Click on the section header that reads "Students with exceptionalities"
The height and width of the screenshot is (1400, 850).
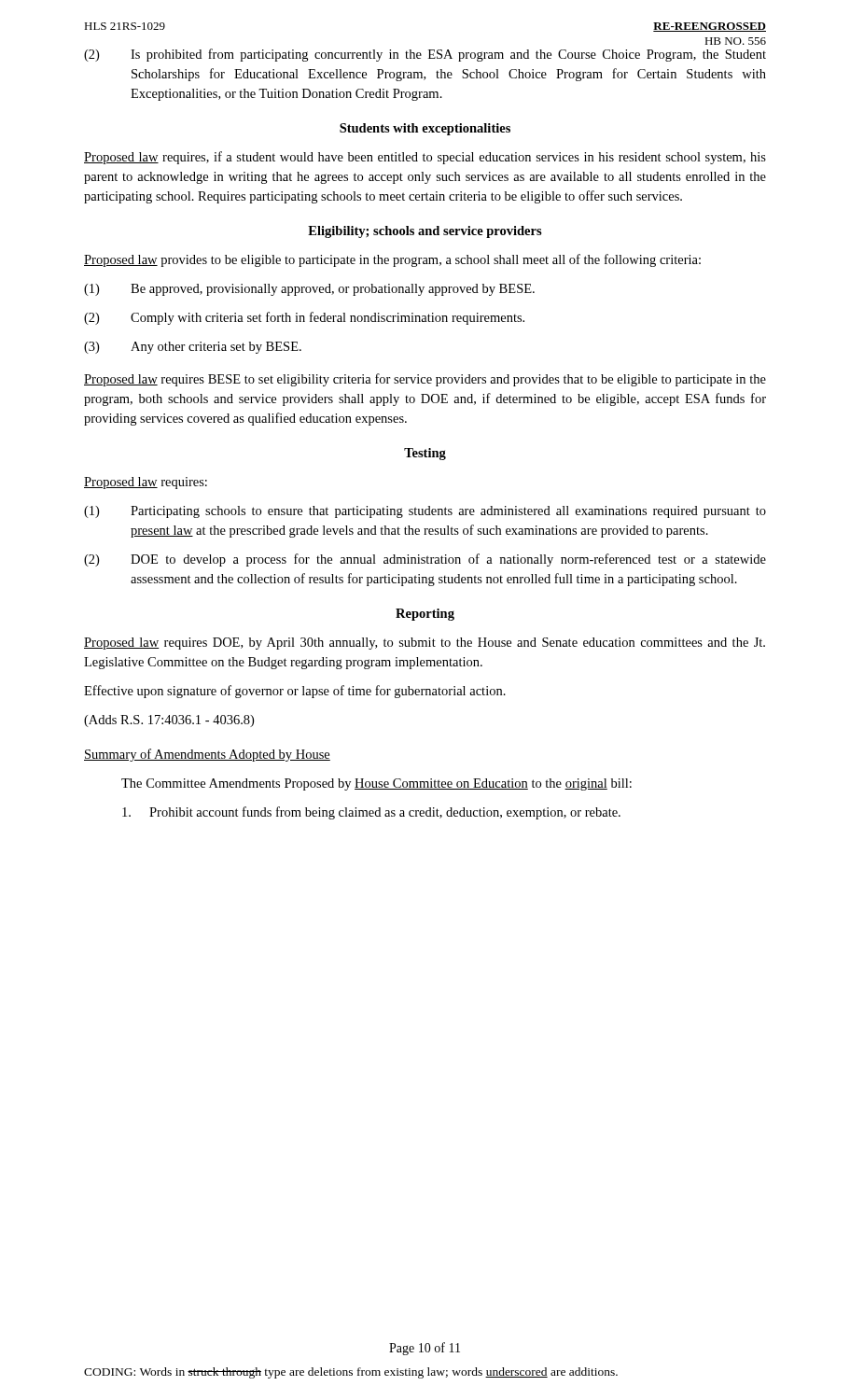pyautogui.click(x=425, y=128)
